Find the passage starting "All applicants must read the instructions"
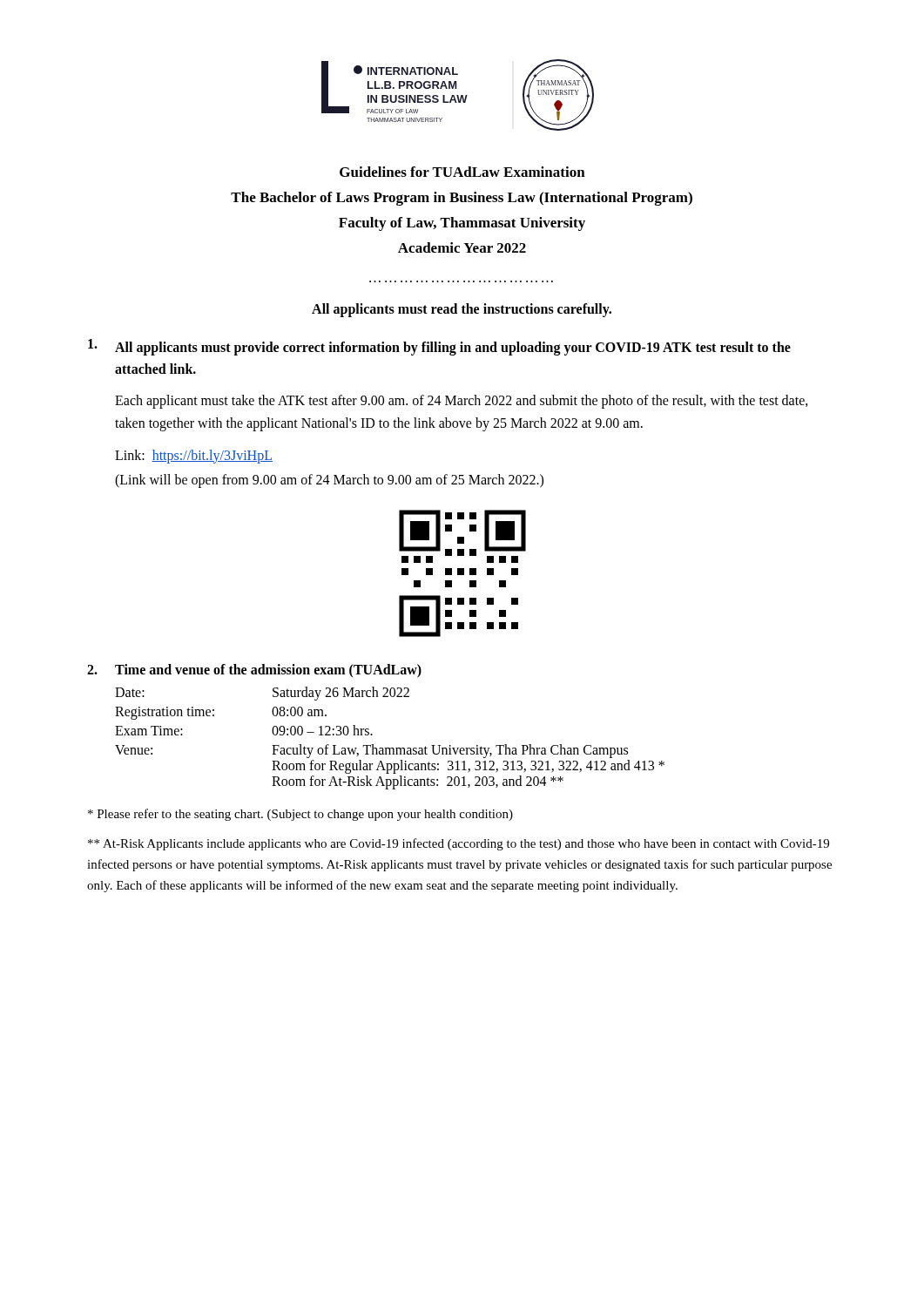924x1307 pixels. coord(462,309)
